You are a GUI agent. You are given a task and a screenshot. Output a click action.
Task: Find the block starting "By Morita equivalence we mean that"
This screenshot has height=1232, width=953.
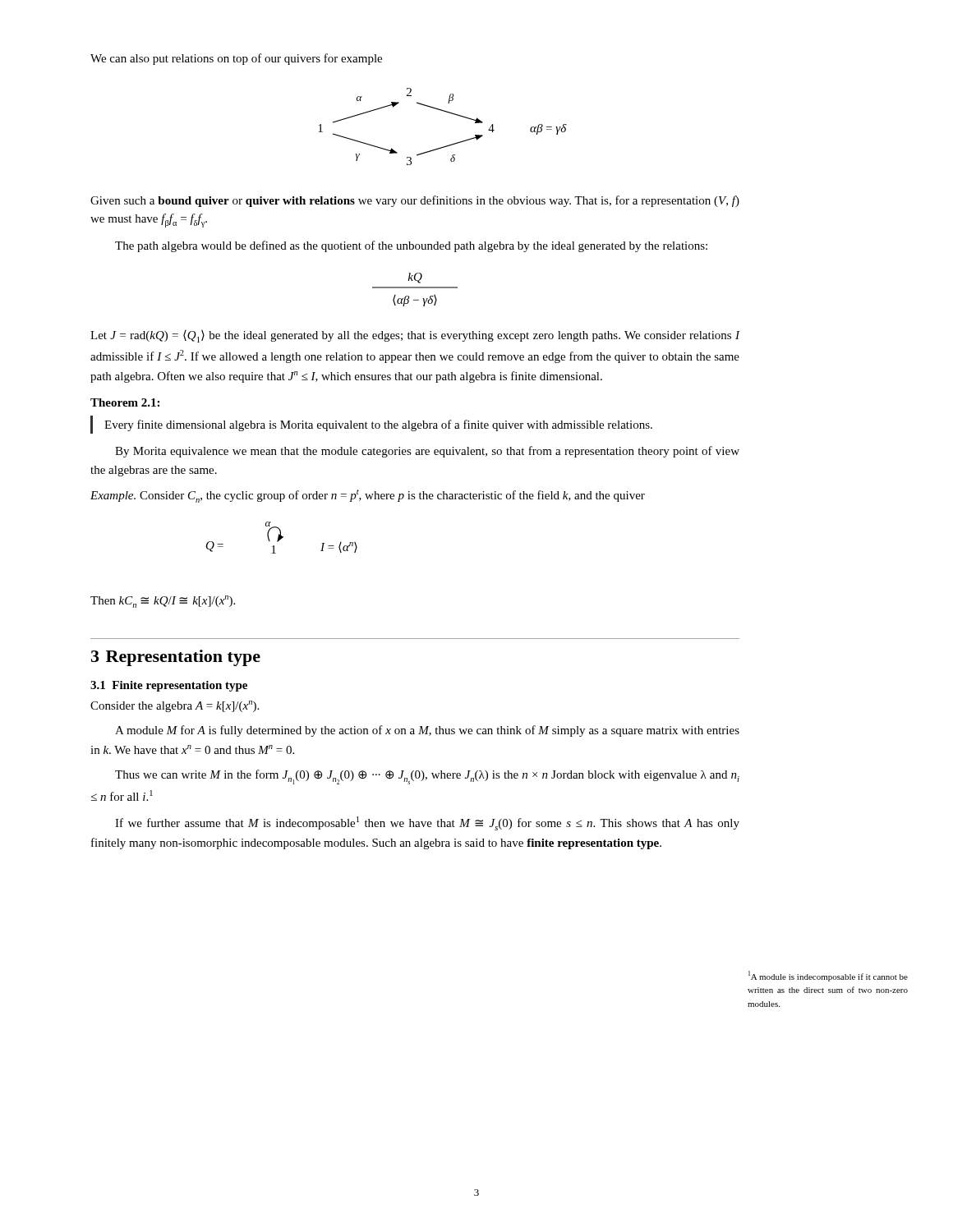coord(415,460)
